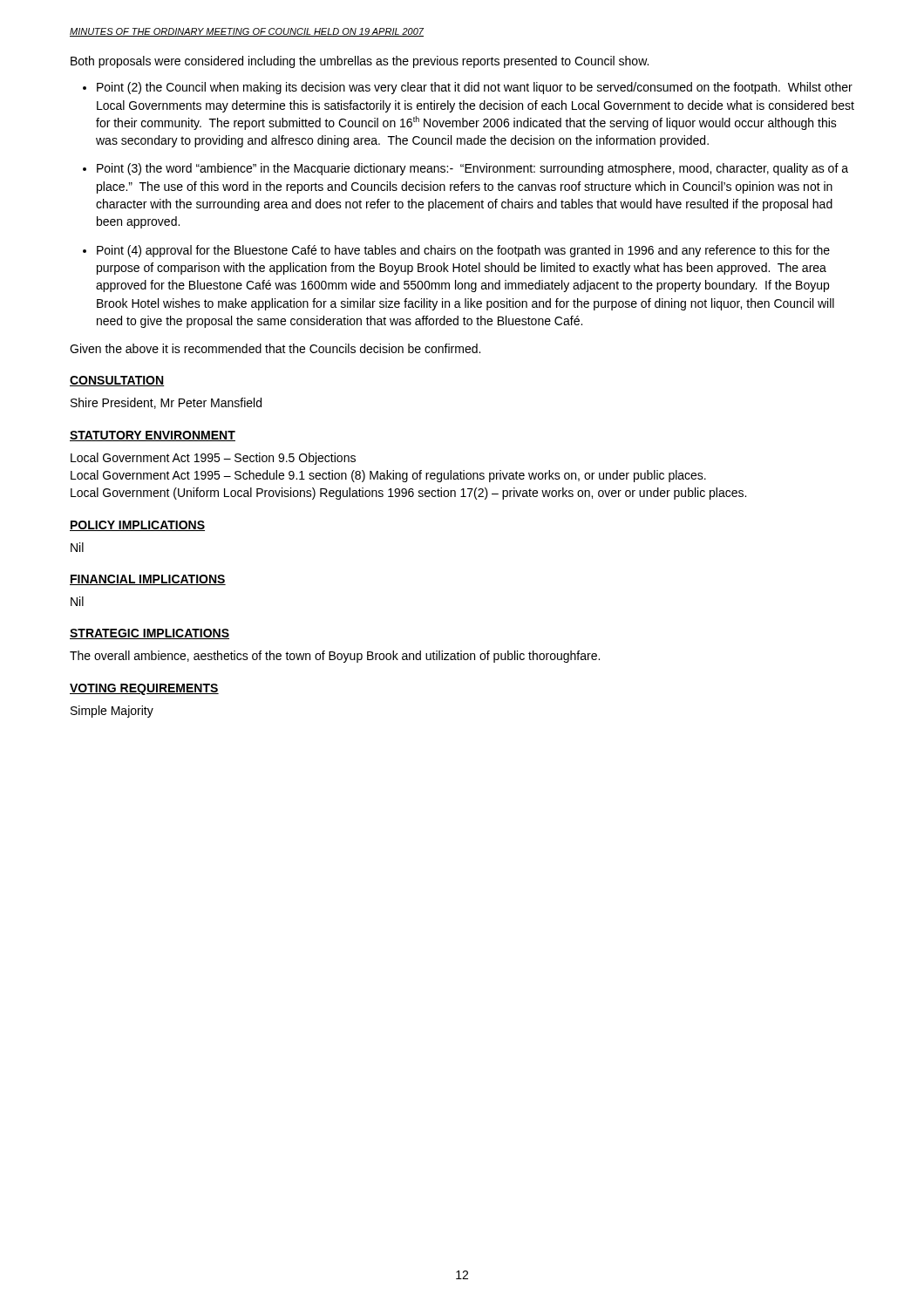Image resolution: width=924 pixels, height=1308 pixels.
Task: Locate the list item with the text "Point (2) the Council when making"
Action: click(x=475, y=114)
